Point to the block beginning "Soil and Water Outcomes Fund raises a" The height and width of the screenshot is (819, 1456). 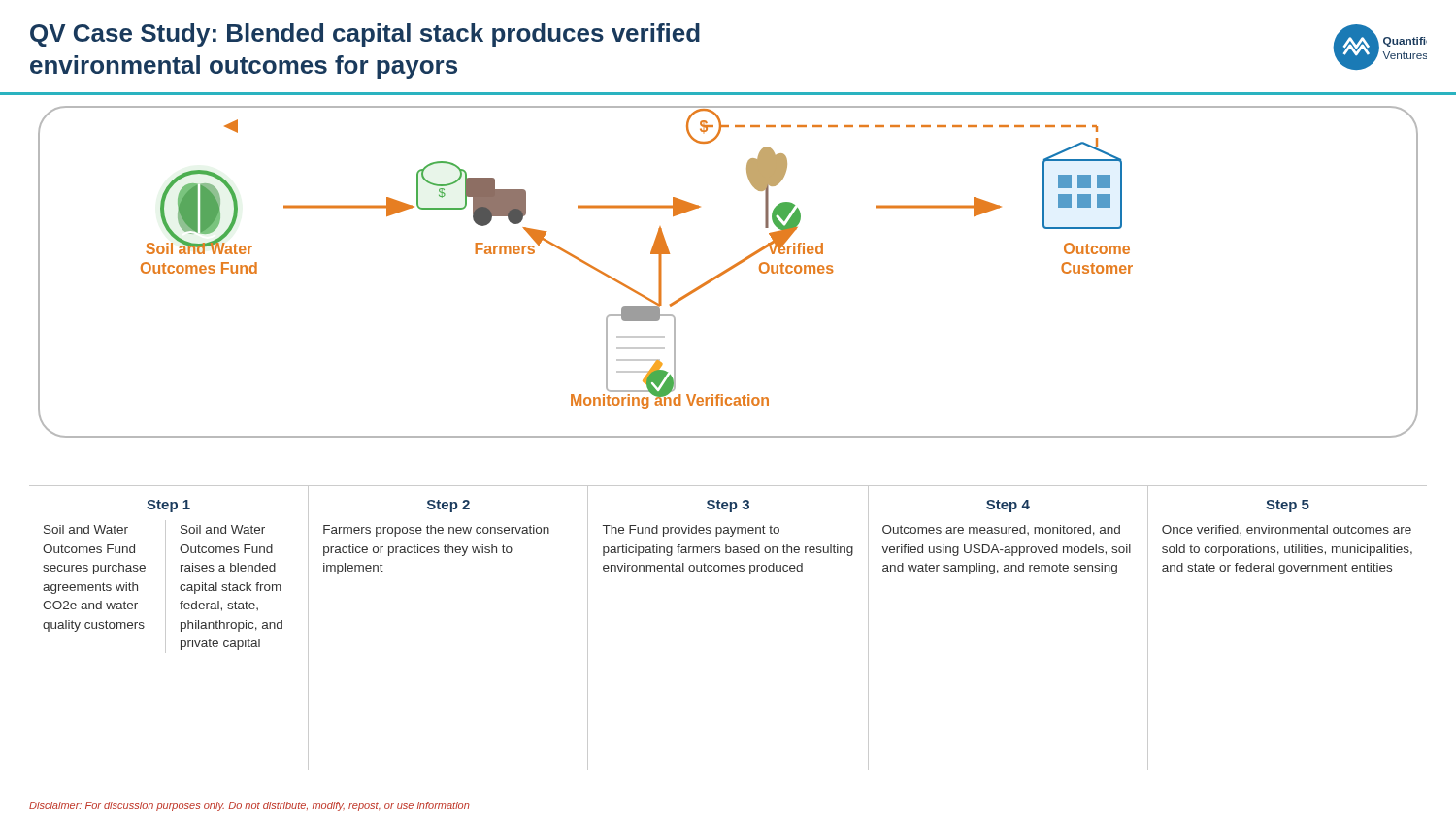click(x=231, y=586)
